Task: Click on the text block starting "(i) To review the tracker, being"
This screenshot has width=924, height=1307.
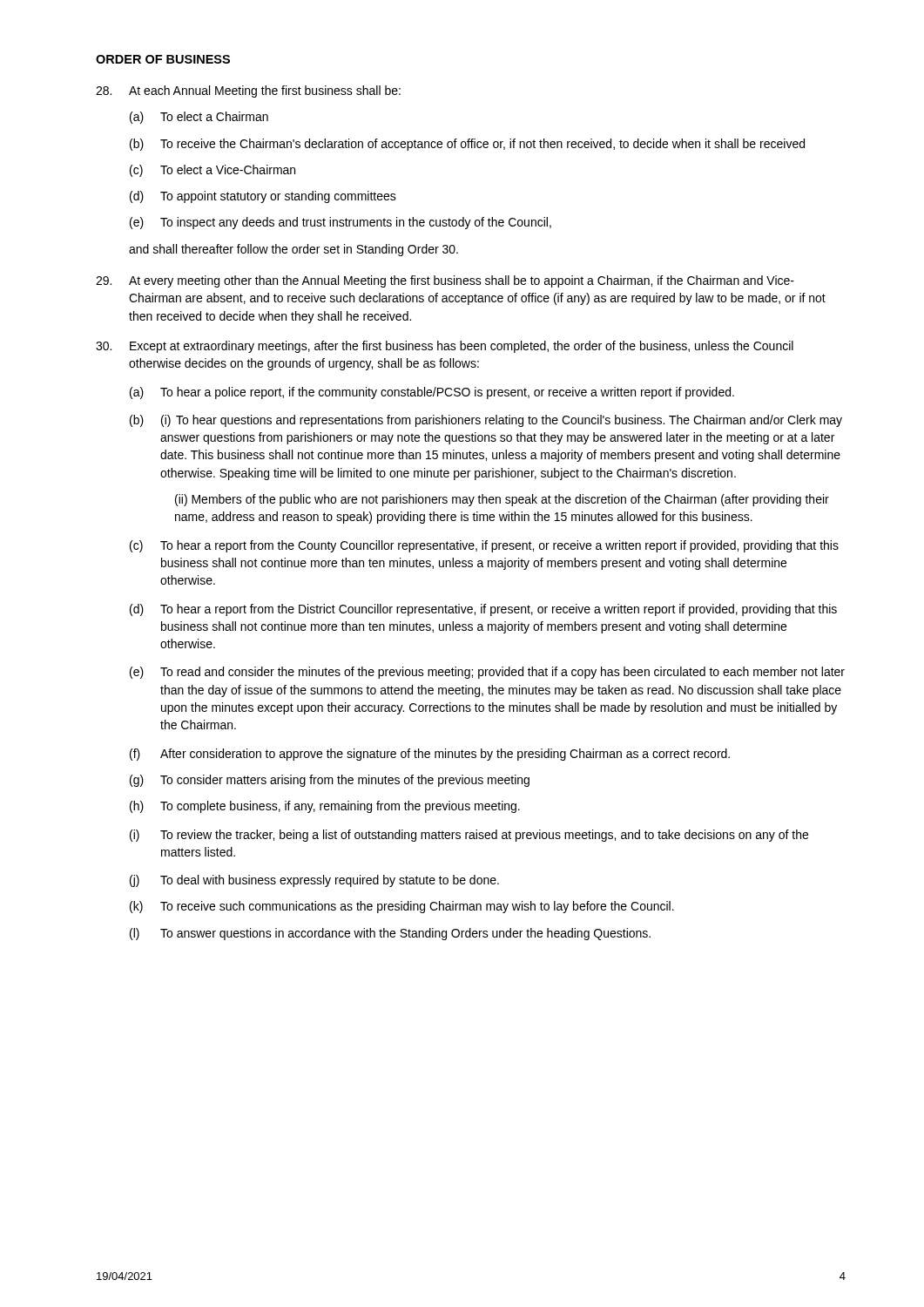Action: [x=487, y=843]
